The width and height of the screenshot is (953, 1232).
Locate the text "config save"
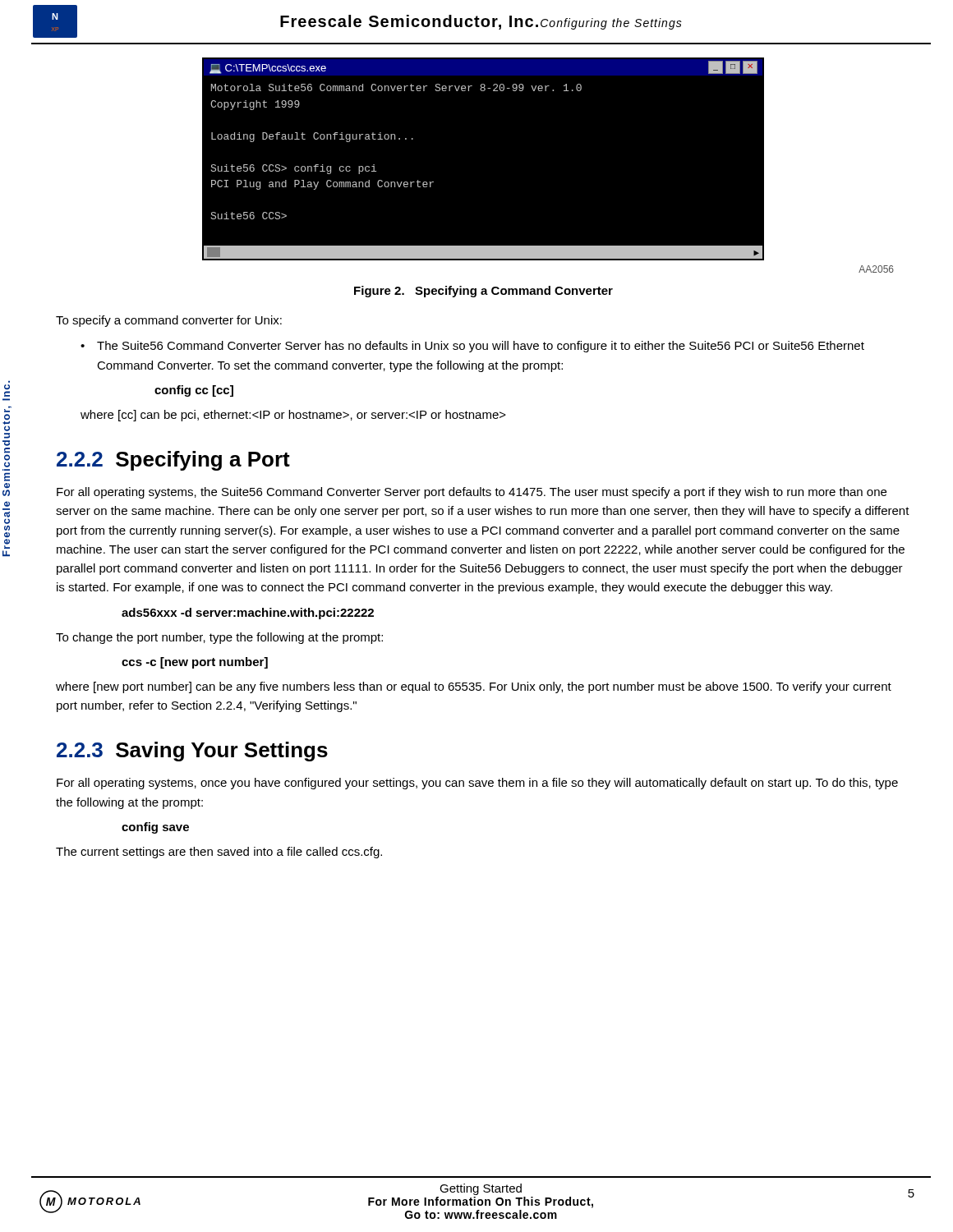155,826
